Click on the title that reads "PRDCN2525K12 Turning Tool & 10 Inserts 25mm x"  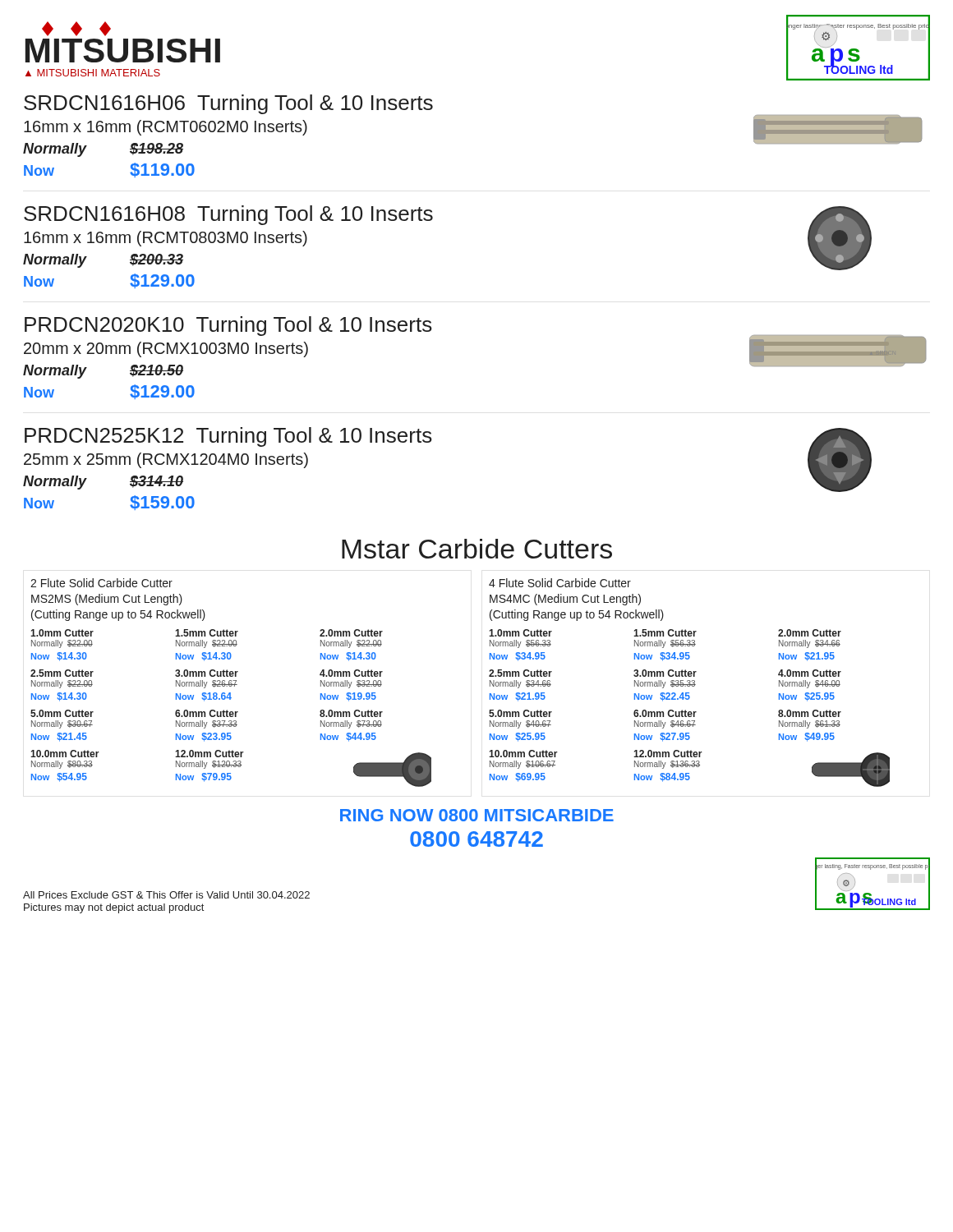[386, 446]
